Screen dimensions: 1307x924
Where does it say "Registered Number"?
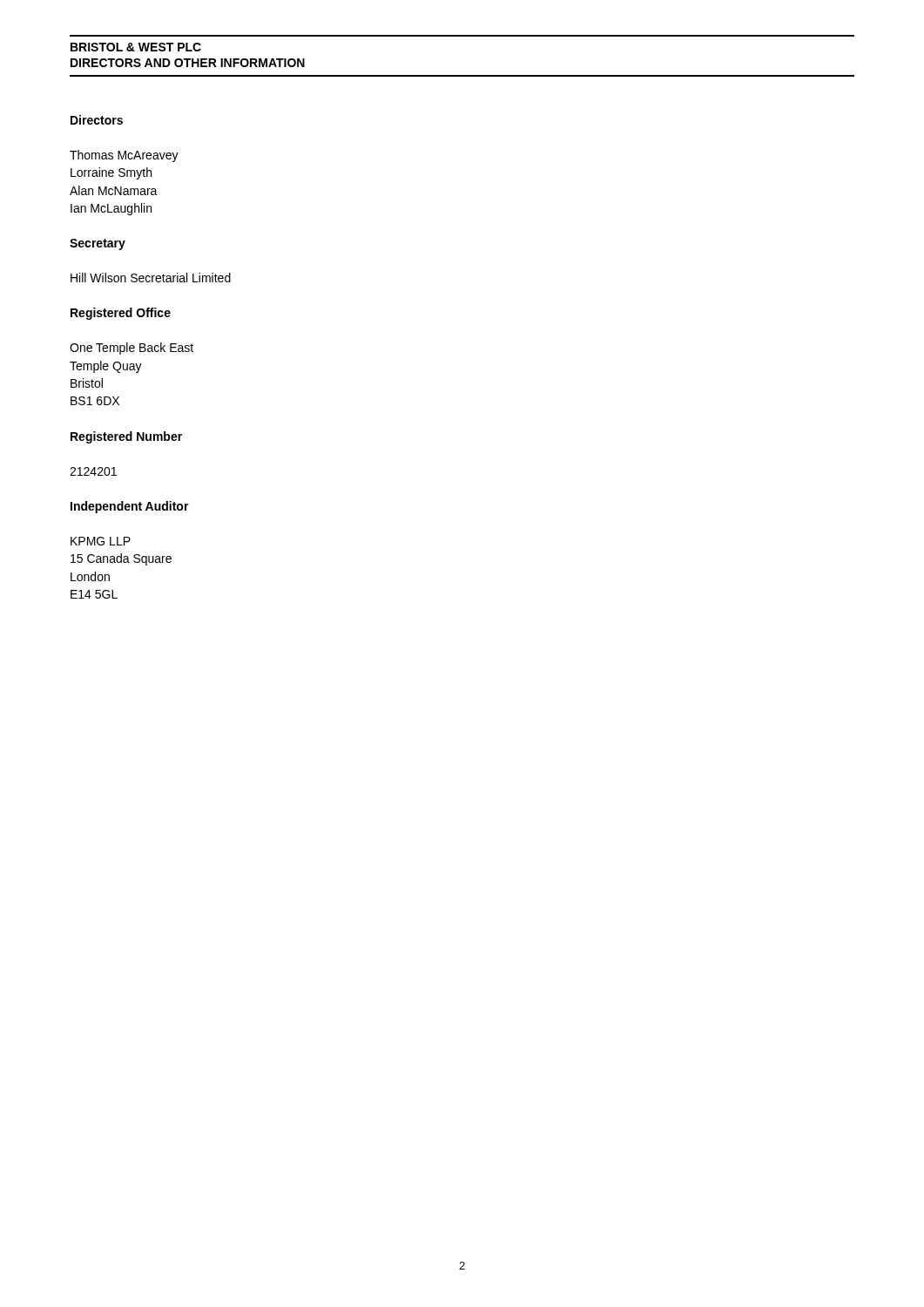coord(126,437)
